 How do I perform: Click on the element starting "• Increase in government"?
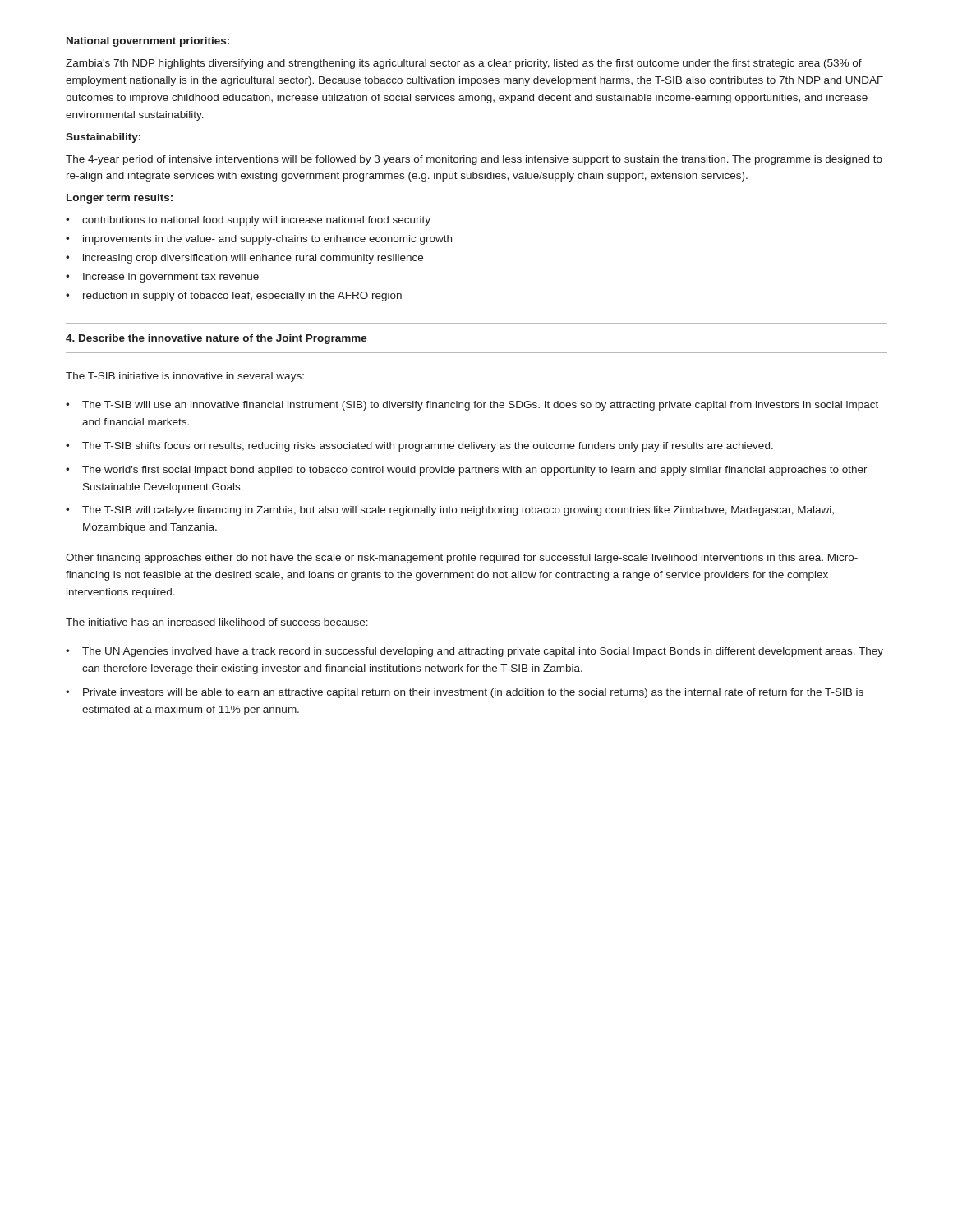[162, 277]
